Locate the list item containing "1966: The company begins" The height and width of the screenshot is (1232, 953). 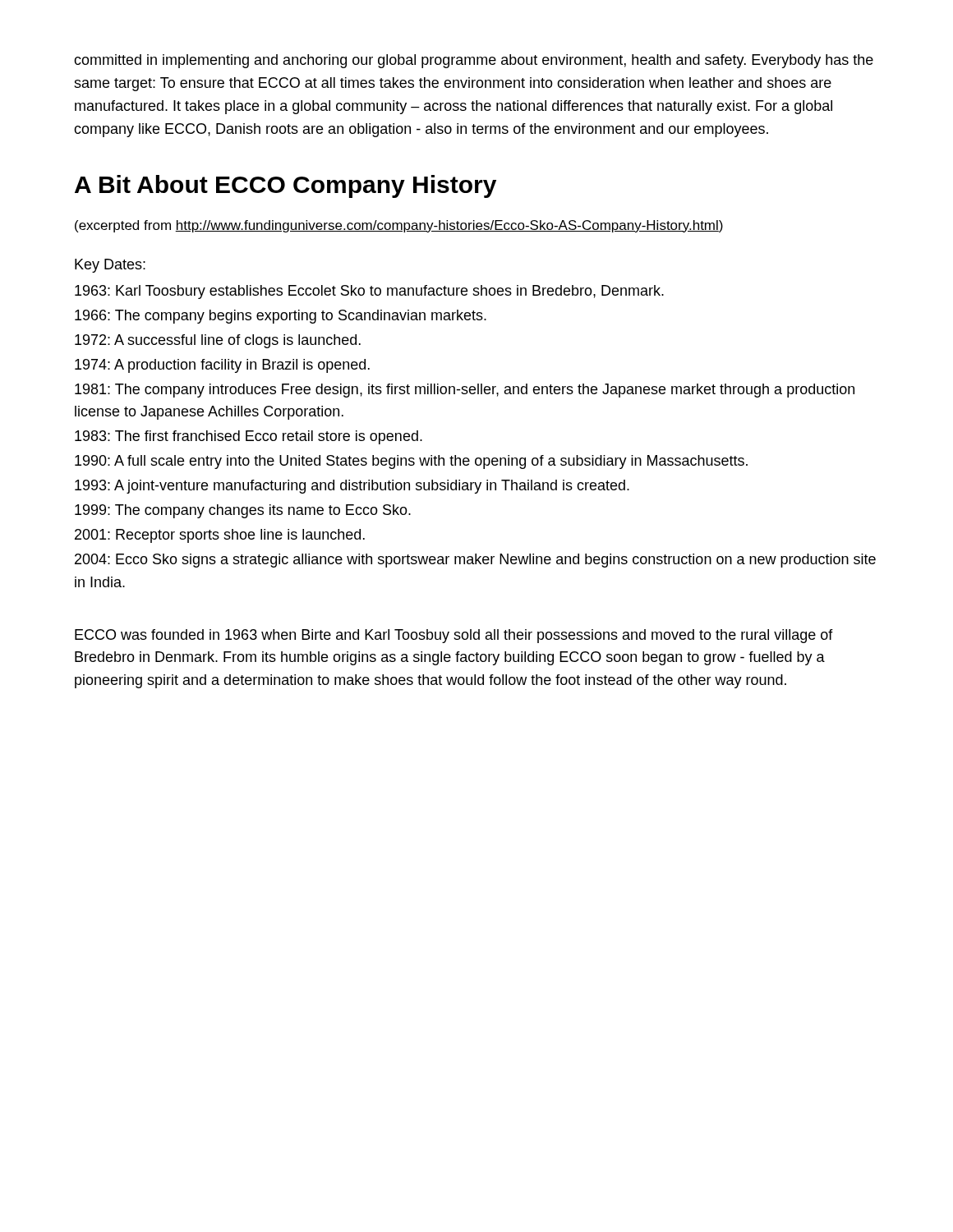[x=281, y=315]
